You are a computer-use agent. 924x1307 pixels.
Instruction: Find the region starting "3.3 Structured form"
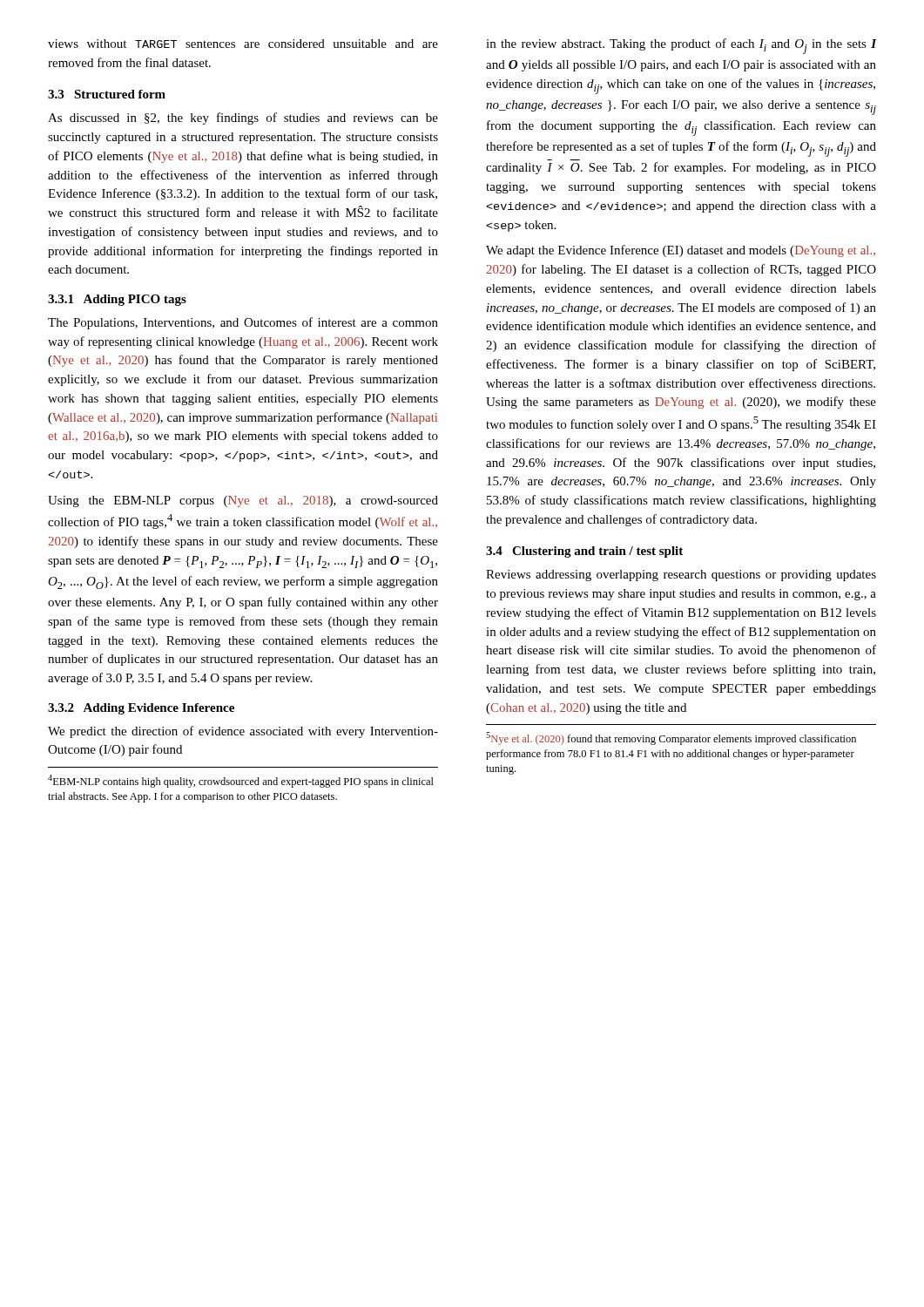107,94
